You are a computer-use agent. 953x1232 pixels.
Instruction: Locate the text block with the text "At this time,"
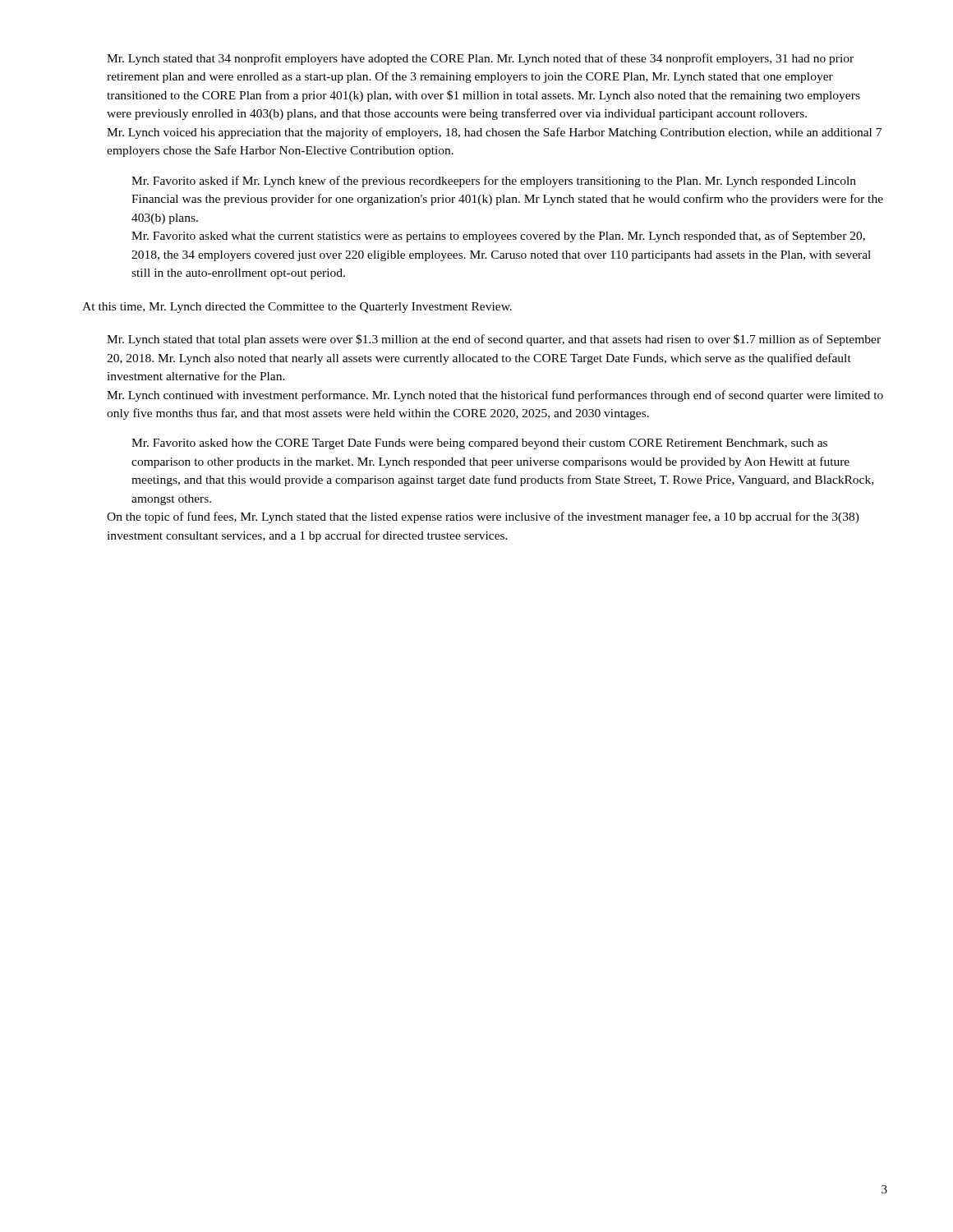coord(297,306)
